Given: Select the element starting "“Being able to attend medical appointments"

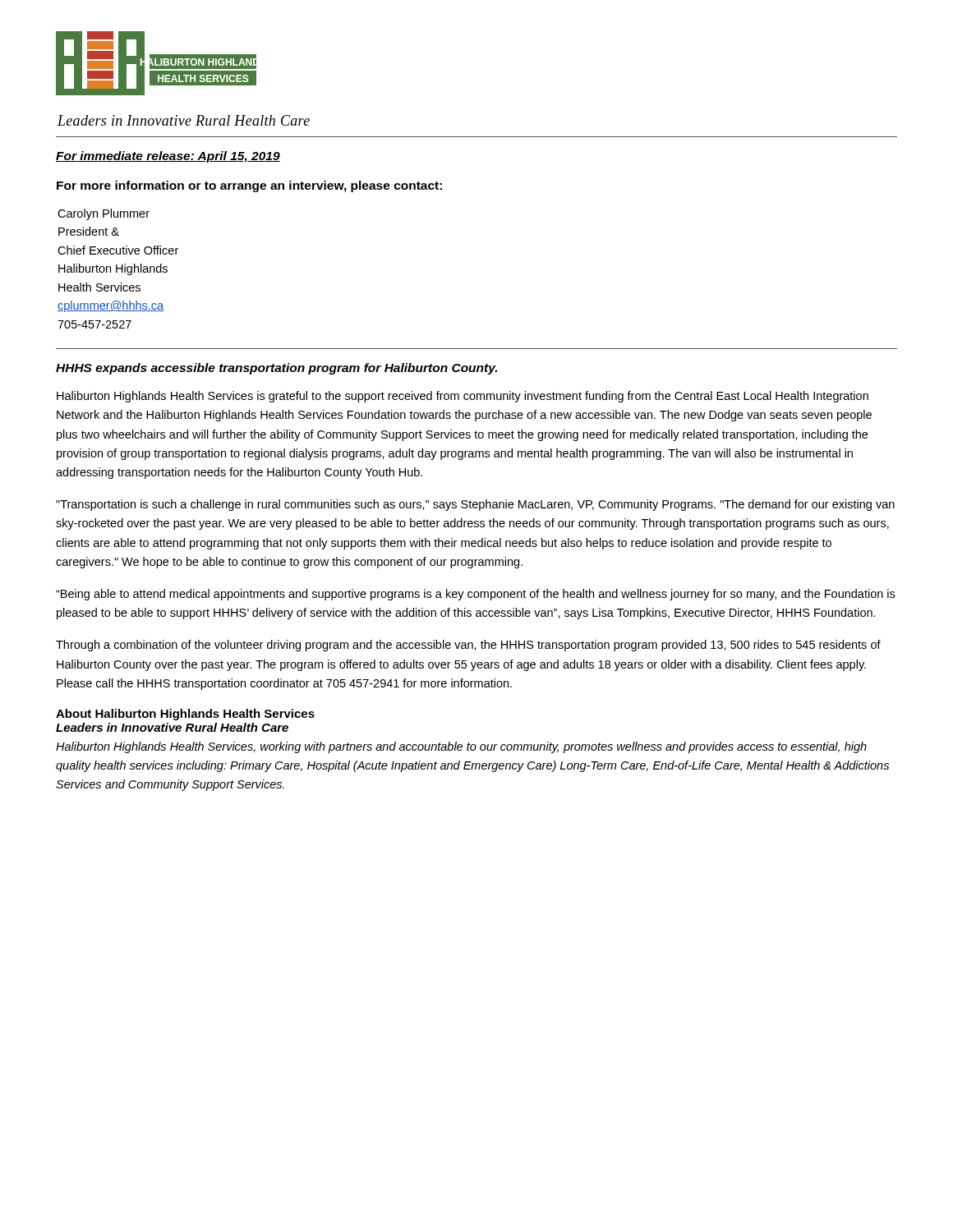Looking at the screenshot, I should pyautogui.click(x=476, y=603).
